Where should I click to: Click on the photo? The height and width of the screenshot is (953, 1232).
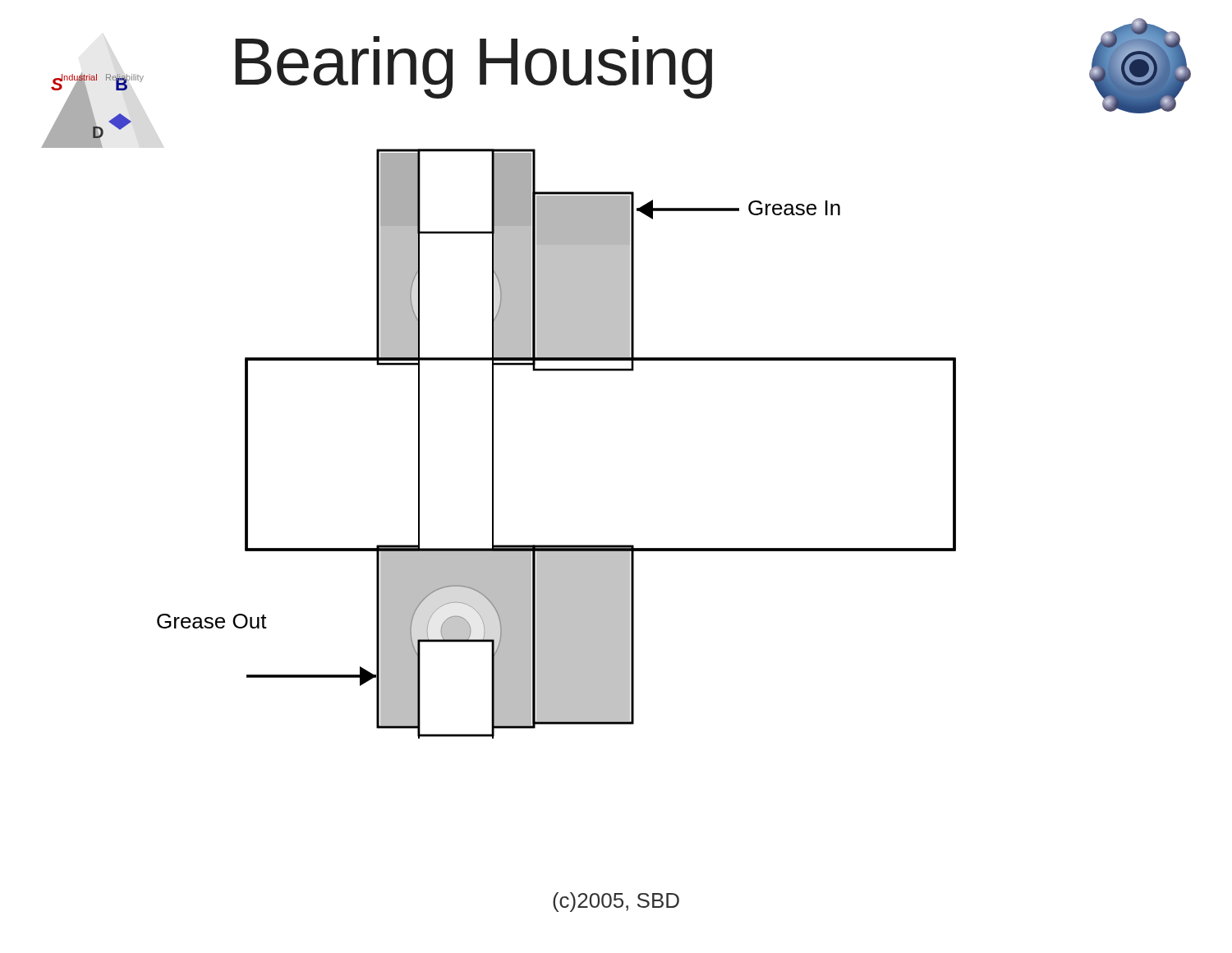click(x=1139, y=68)
